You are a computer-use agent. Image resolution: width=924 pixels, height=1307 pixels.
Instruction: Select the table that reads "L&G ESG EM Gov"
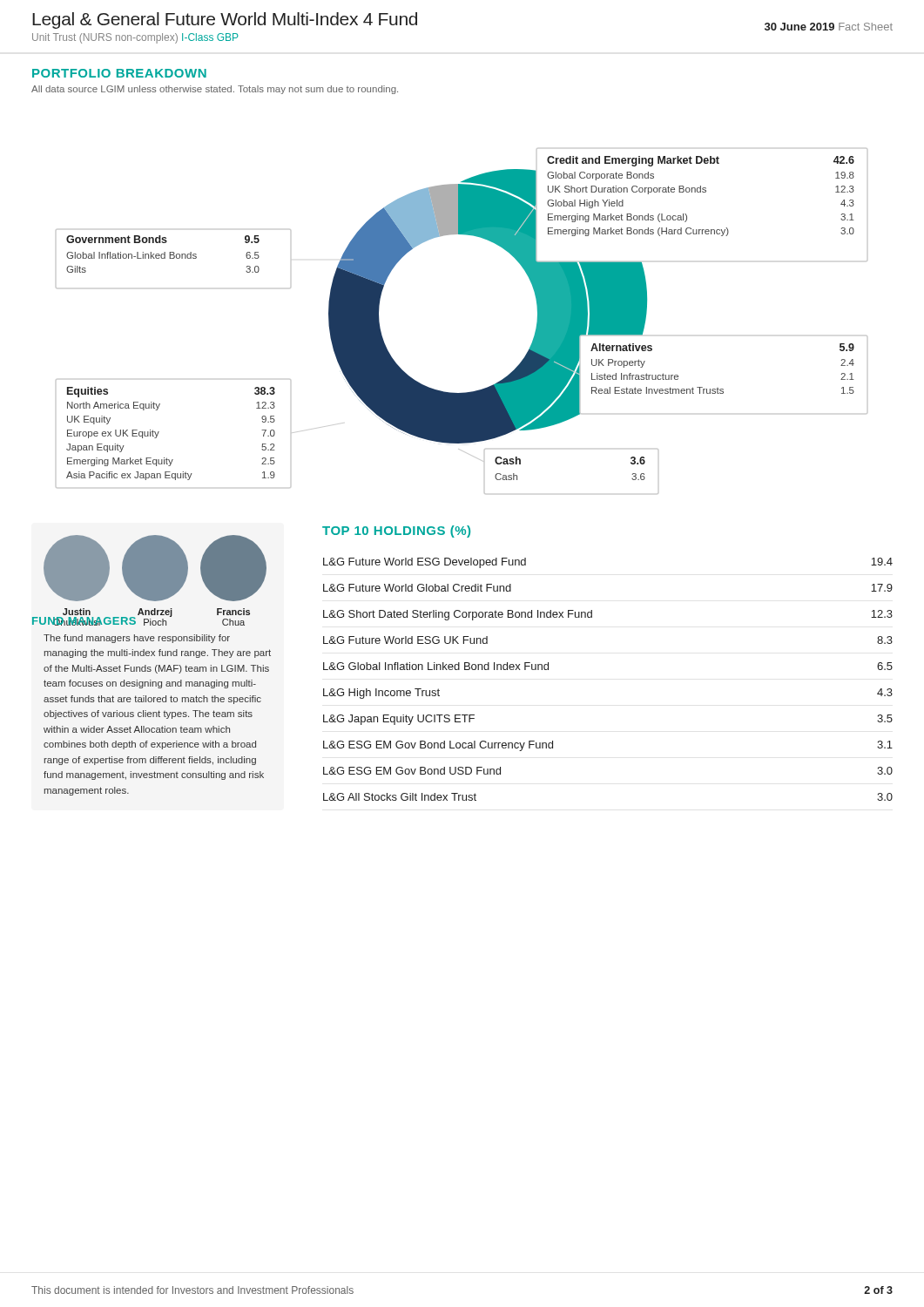click(x=607, y=680)
